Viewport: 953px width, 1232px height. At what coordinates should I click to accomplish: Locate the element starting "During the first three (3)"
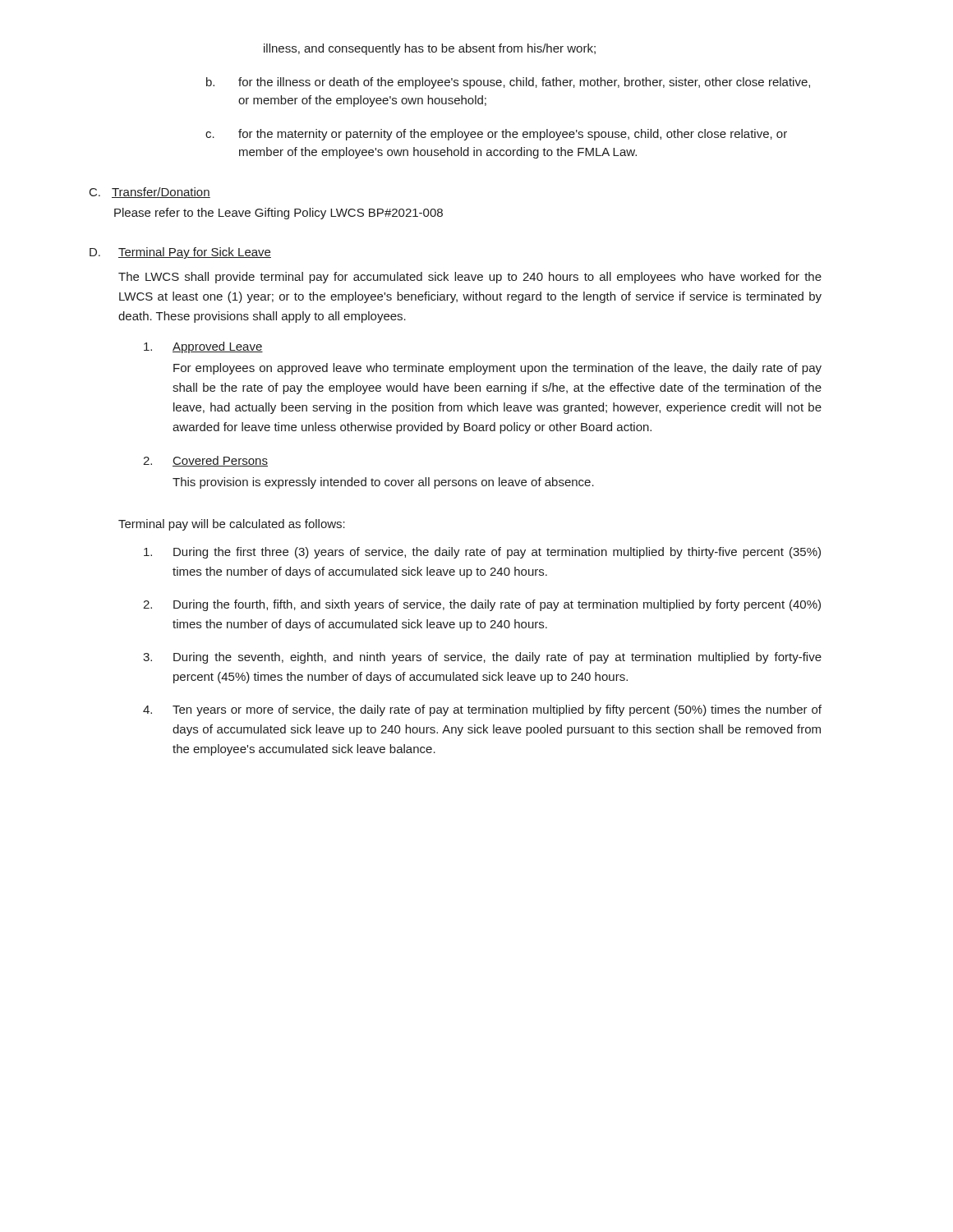[482, 561]
